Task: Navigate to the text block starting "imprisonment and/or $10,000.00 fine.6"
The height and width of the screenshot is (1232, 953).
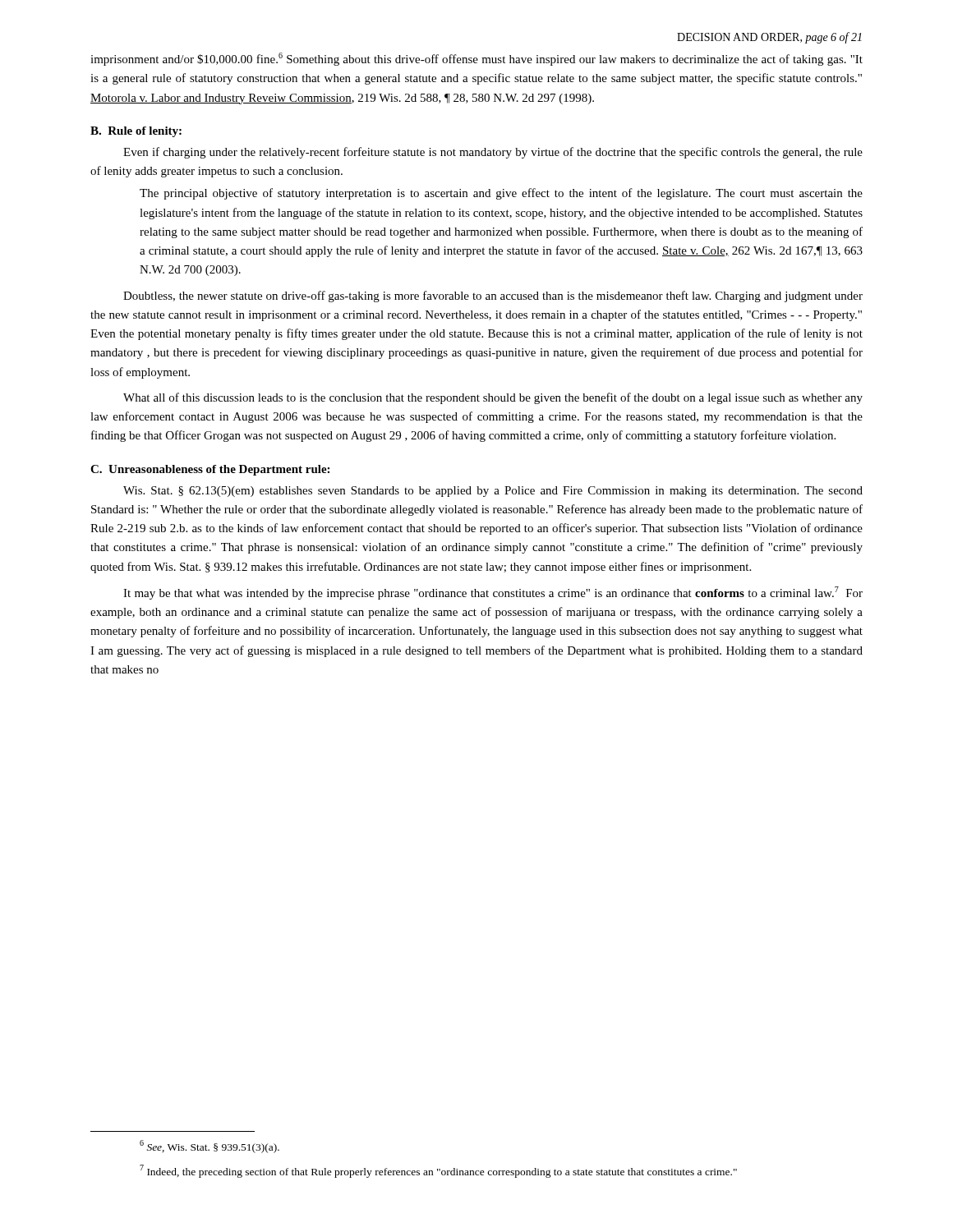Action: click(x=476, y=77)
